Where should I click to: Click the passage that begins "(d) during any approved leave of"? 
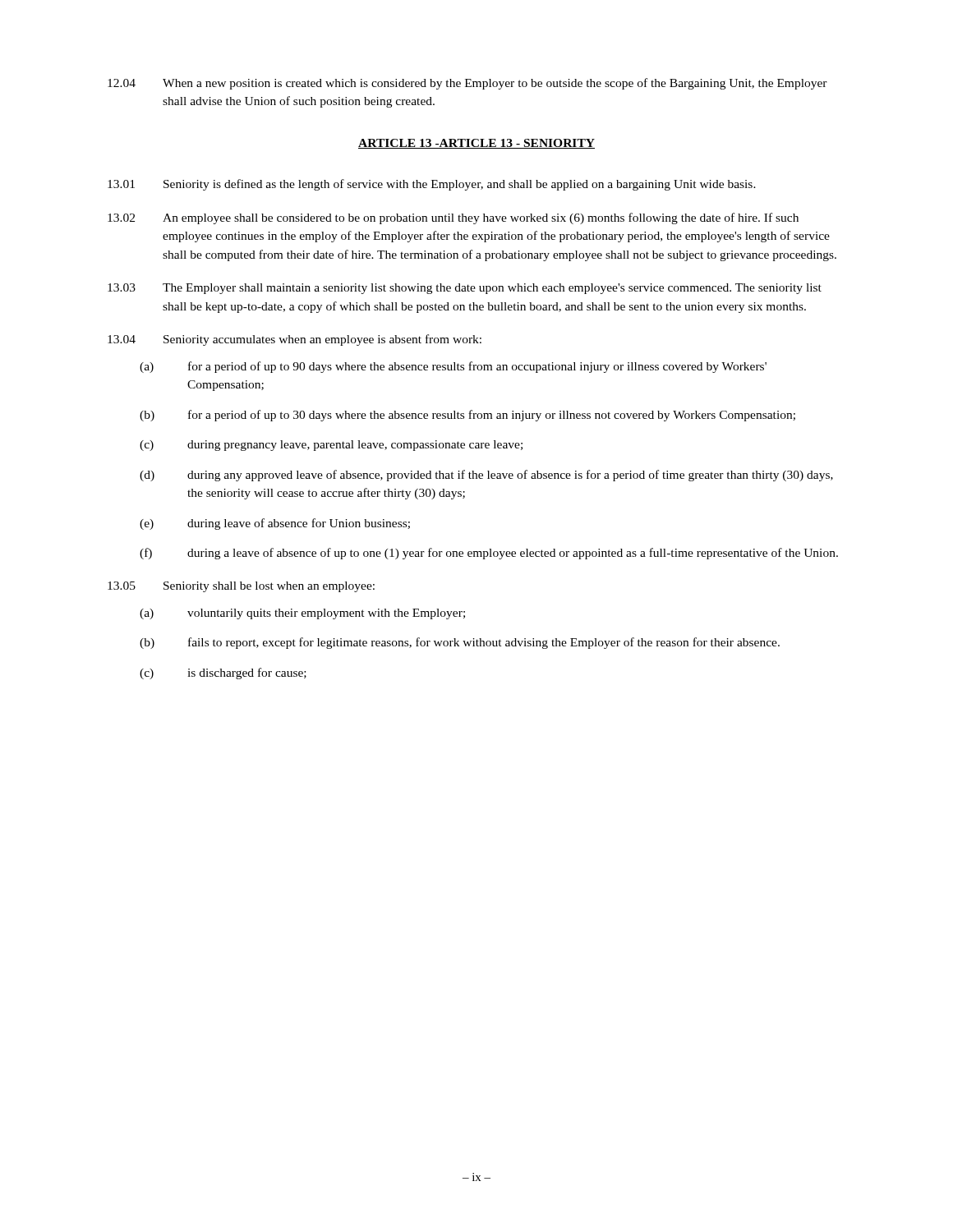(493, 484)
